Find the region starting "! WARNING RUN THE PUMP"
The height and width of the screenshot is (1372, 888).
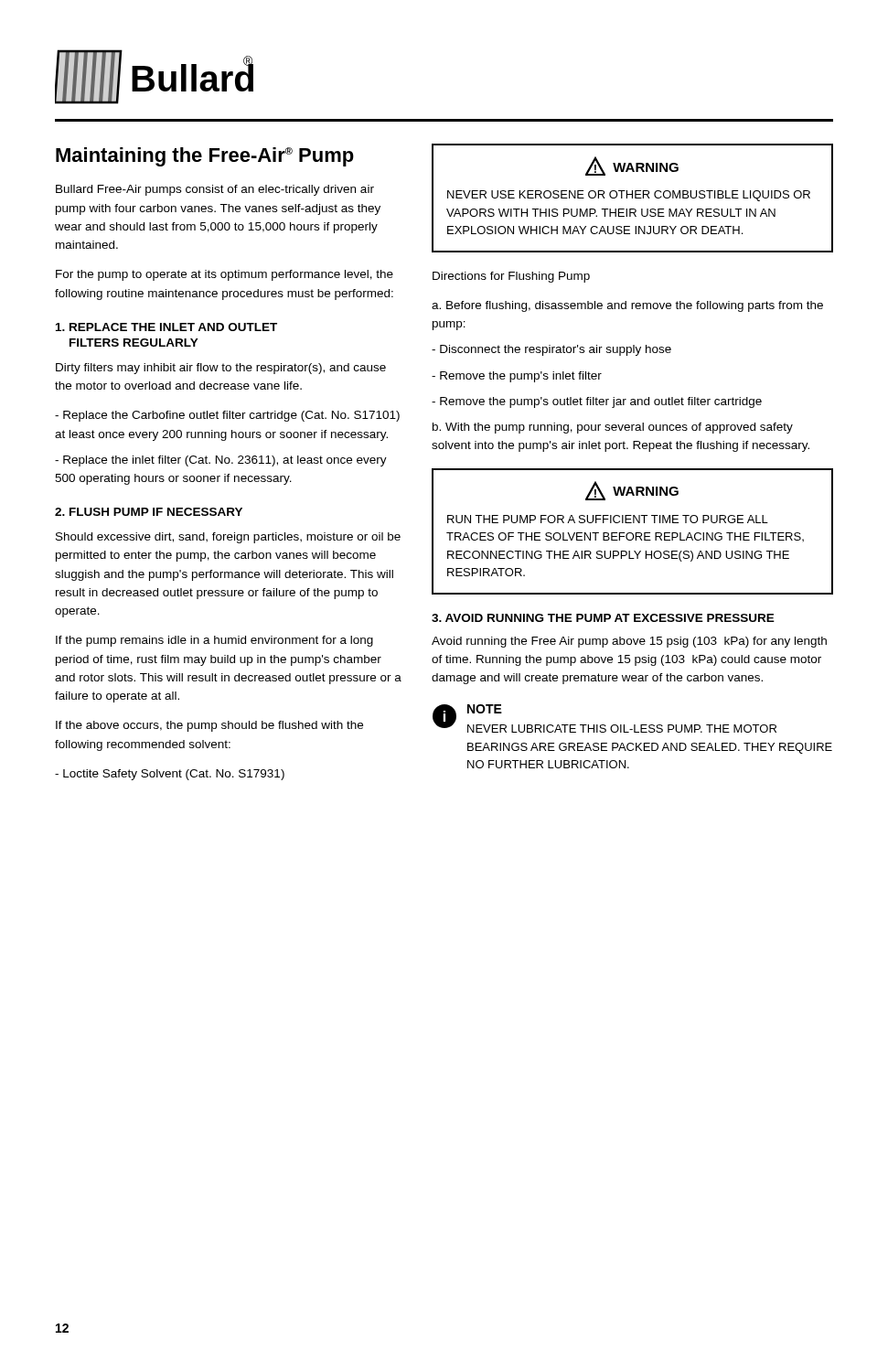[632, 531]
